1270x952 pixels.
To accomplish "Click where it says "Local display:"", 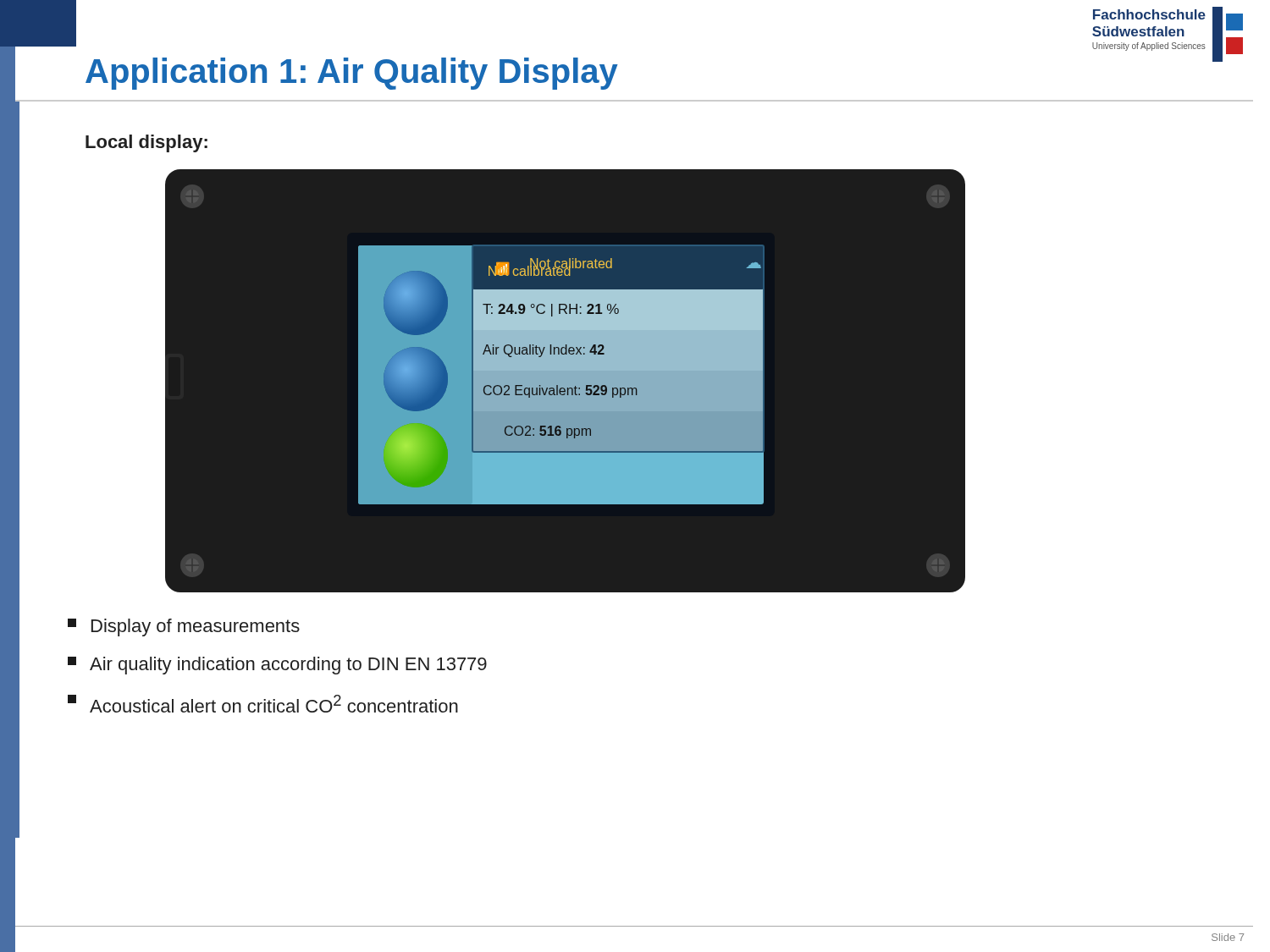I will pyautogui.click(x=147, y=142).
